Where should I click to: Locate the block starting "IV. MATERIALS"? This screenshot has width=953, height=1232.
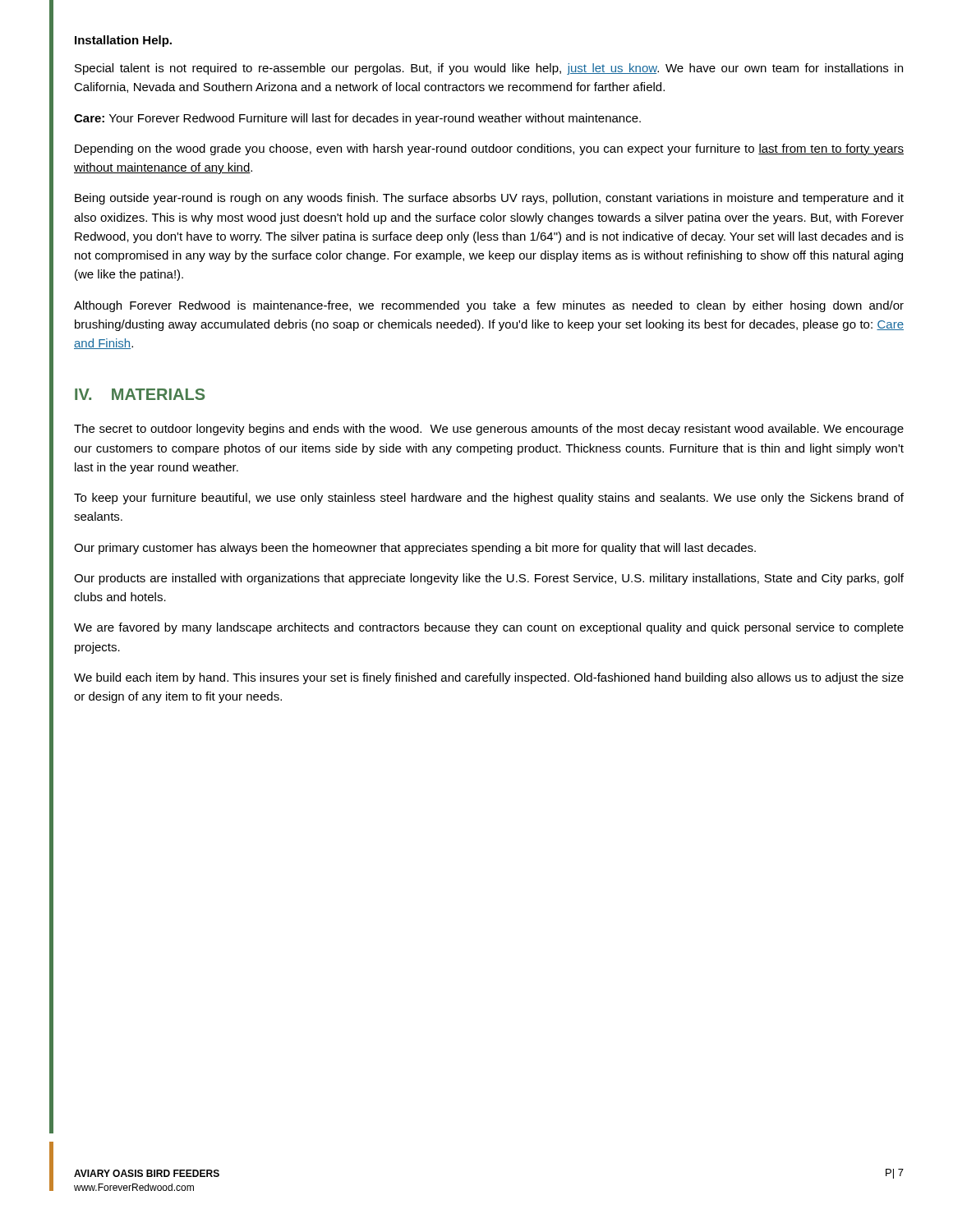click(x=140, y=394)
